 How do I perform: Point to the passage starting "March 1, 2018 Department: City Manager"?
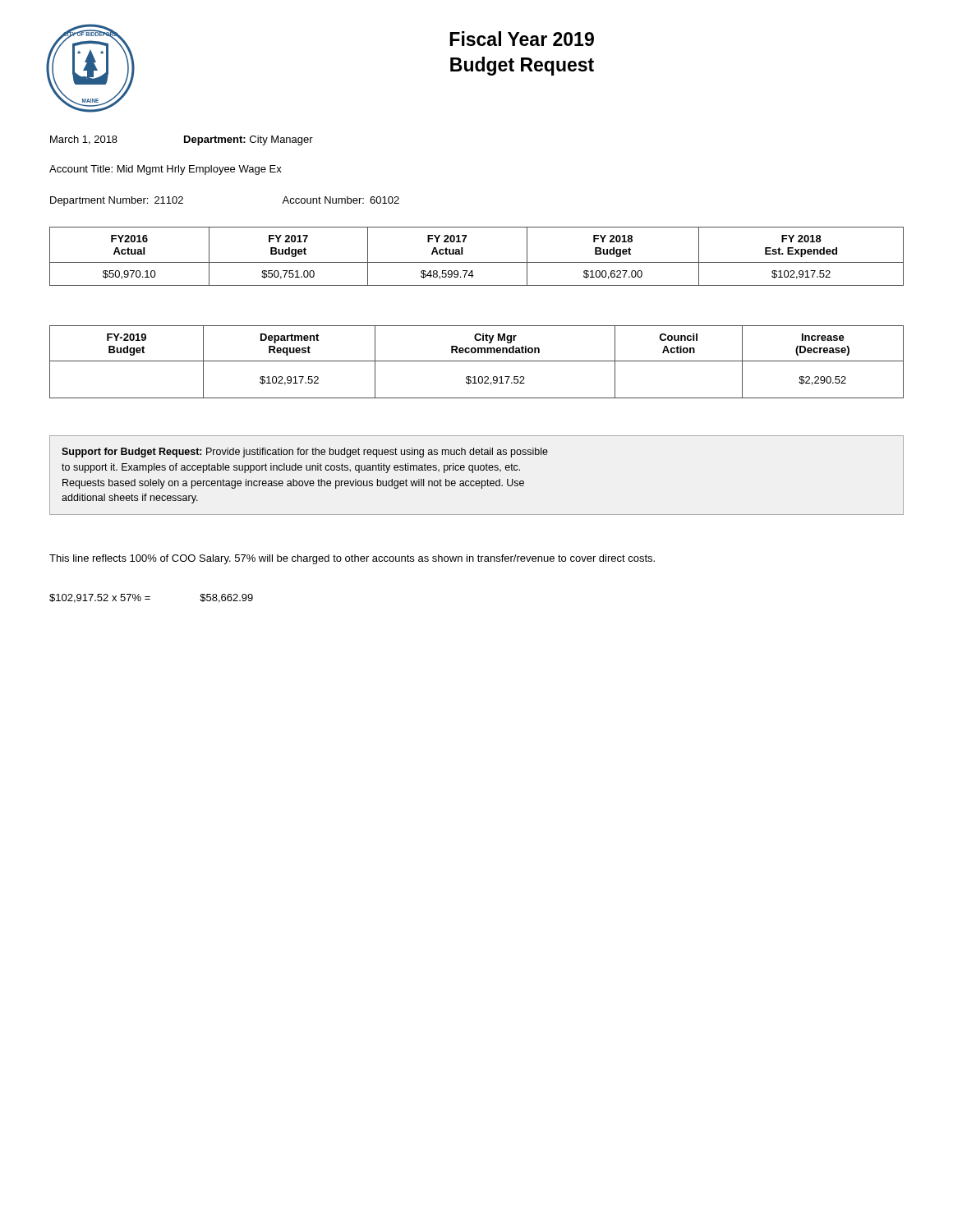click(x=181, y=139)
